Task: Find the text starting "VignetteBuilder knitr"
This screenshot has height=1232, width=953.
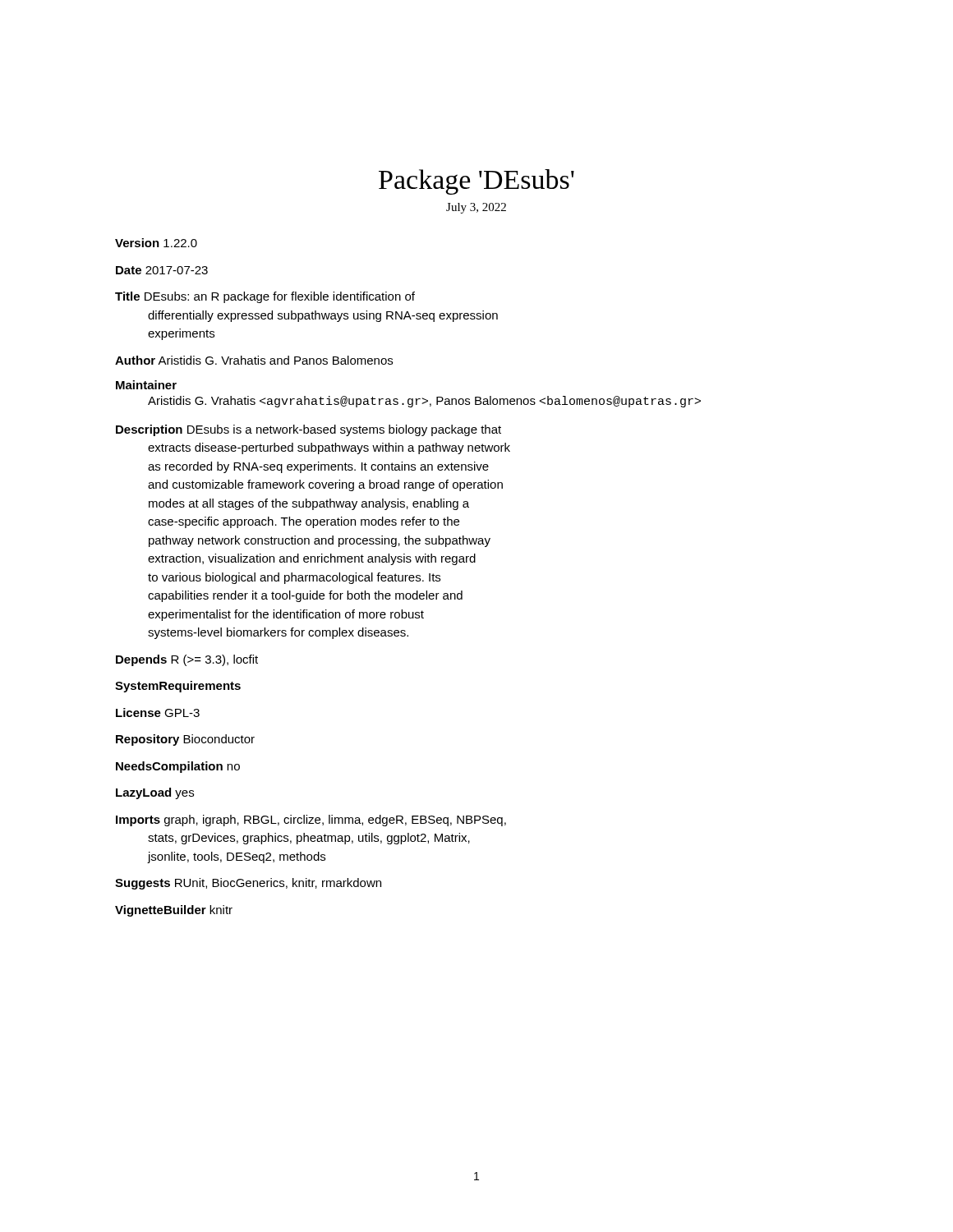Action: click(174, 909)
